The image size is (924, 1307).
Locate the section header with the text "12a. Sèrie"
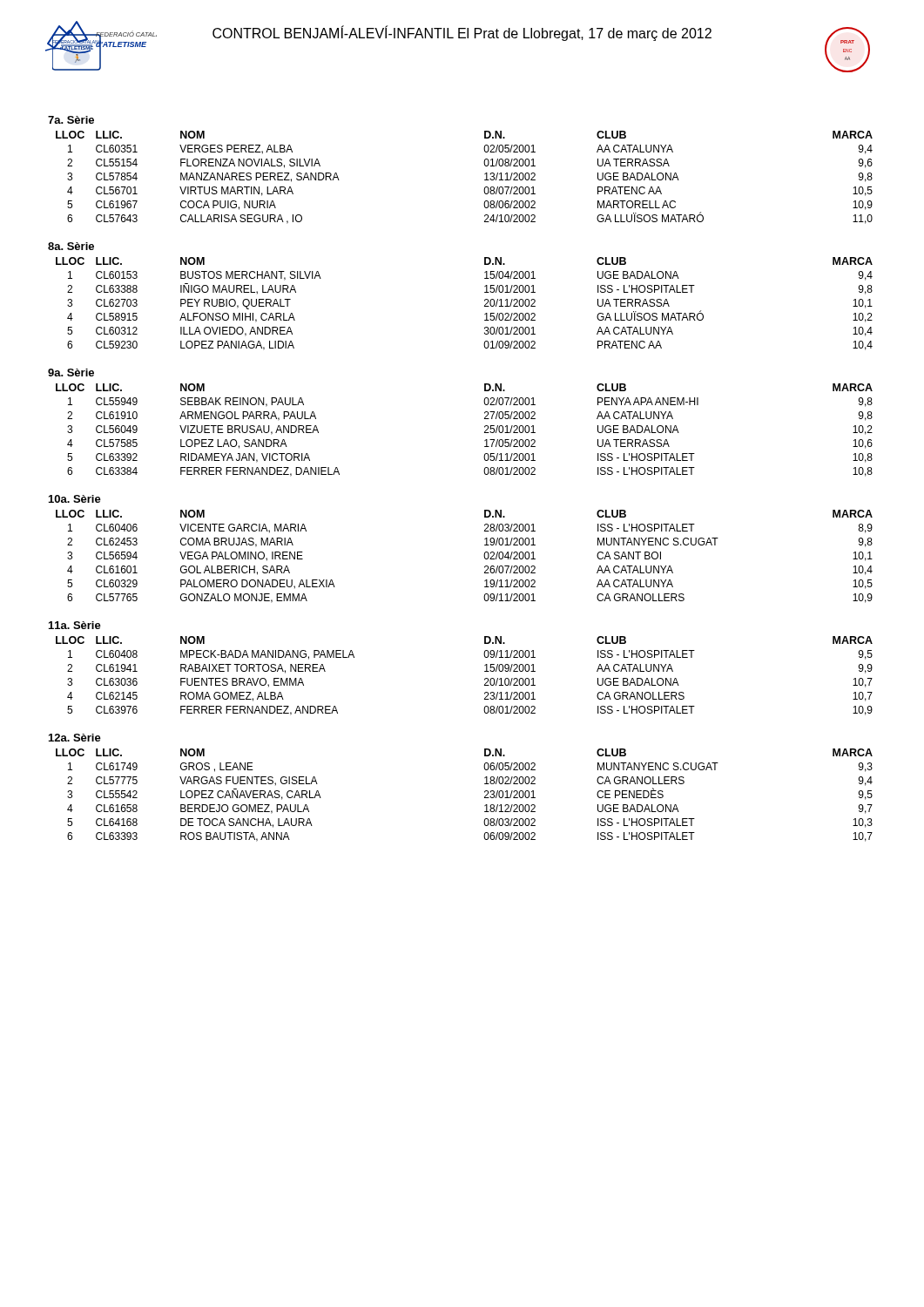tap(74, 738)
